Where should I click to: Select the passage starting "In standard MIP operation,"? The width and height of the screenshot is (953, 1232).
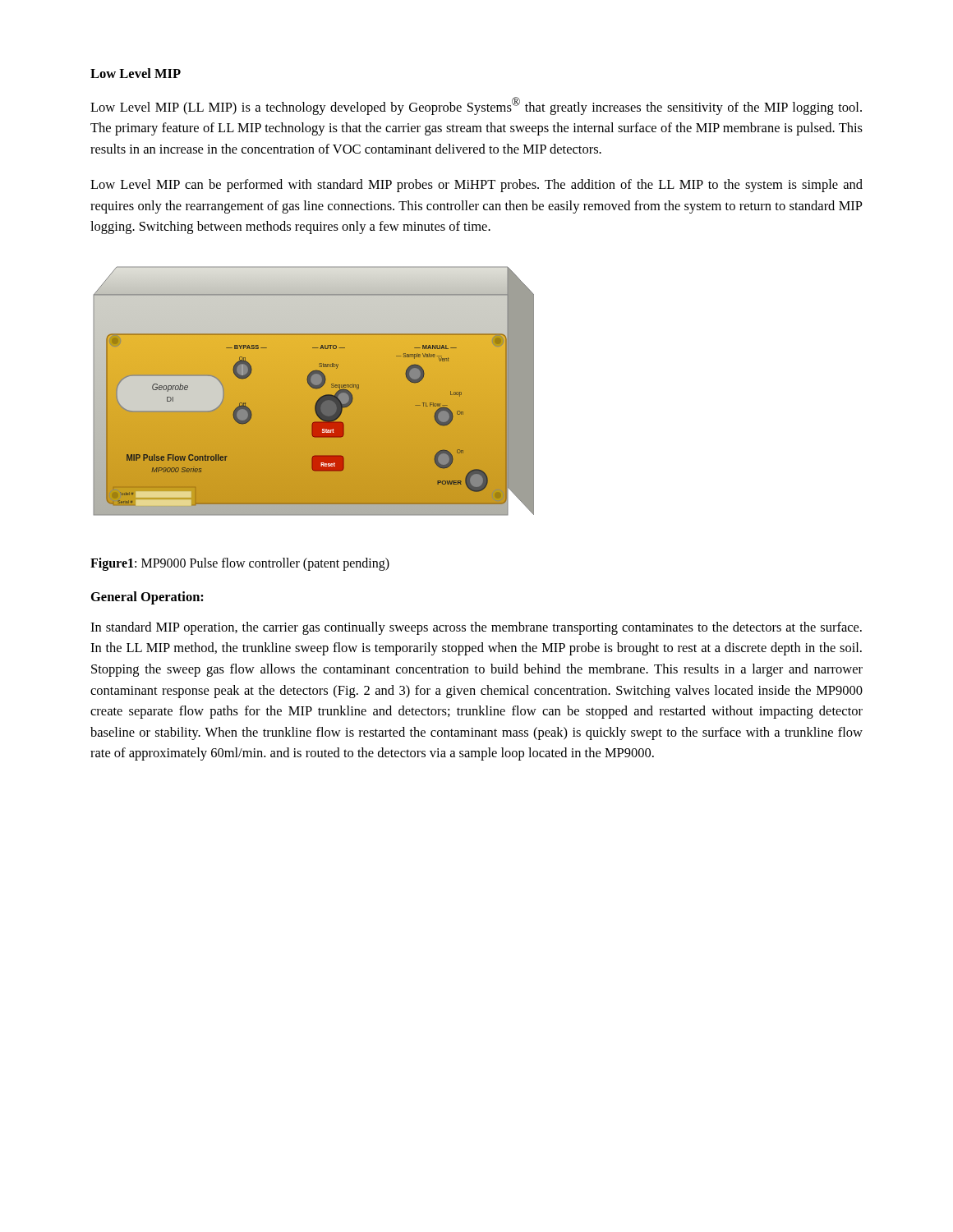[x=476, y=690]
